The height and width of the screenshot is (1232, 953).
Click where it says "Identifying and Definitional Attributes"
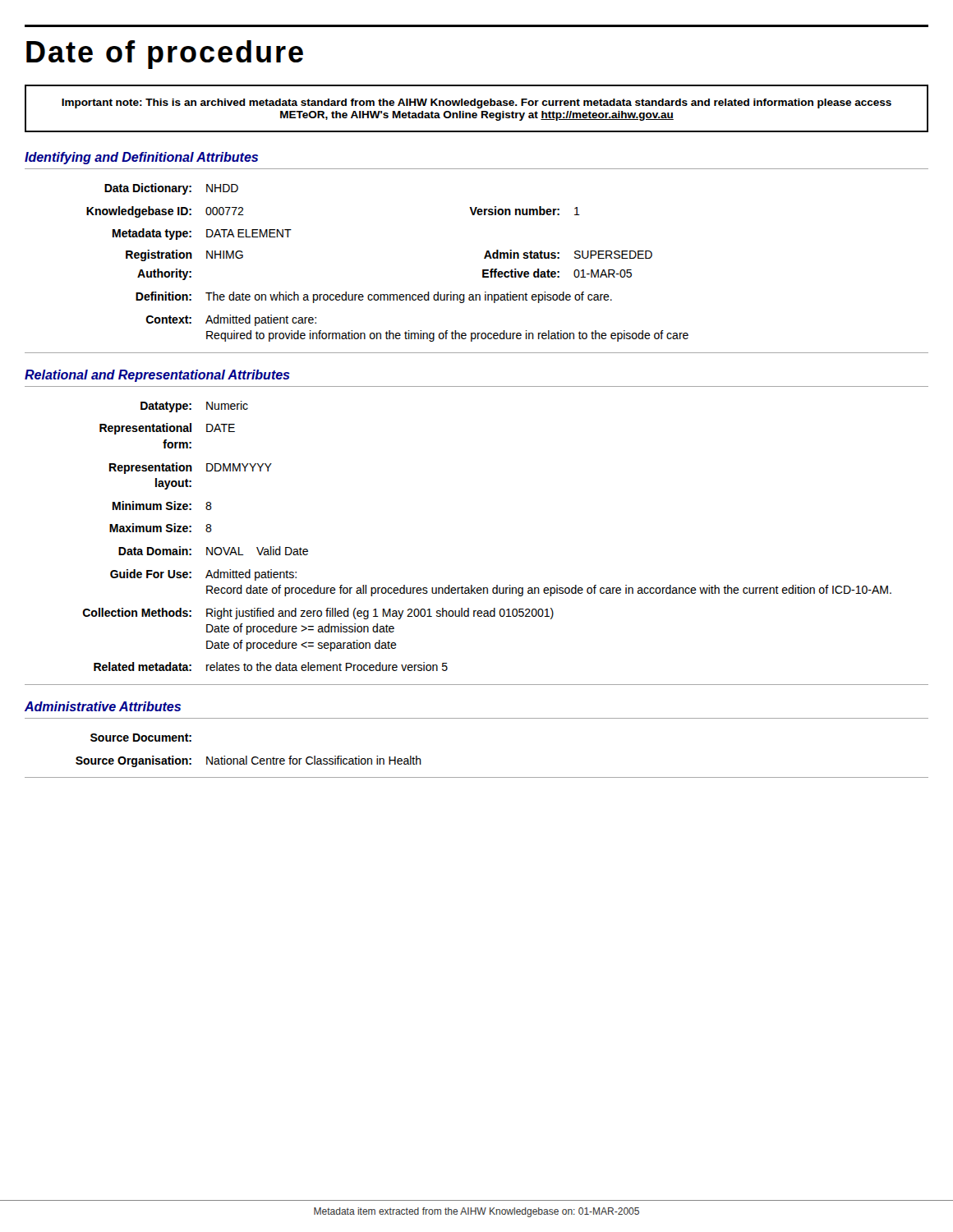pyautogui.click(x=142, y=157)
